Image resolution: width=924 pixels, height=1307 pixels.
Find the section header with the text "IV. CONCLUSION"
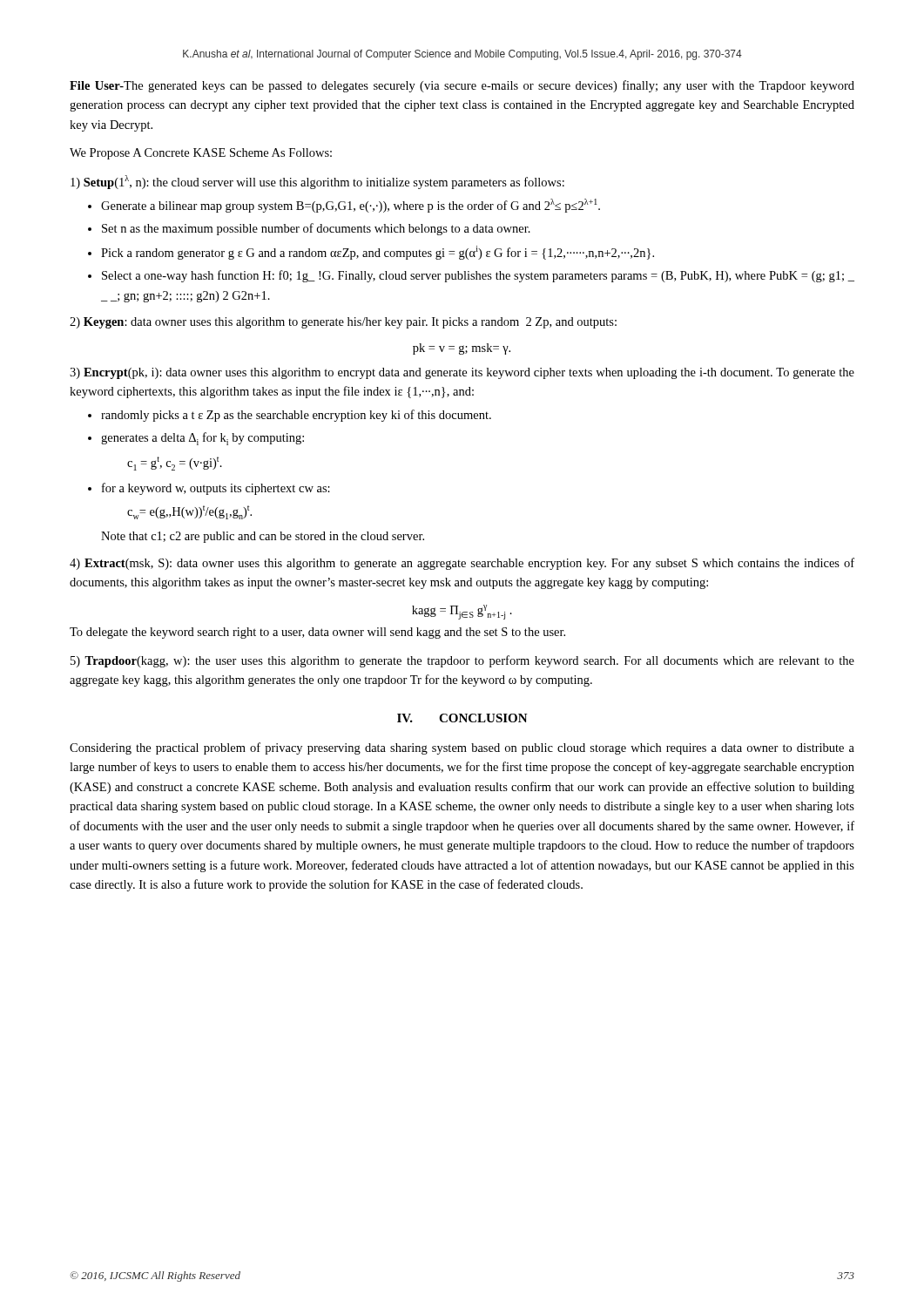462,718
